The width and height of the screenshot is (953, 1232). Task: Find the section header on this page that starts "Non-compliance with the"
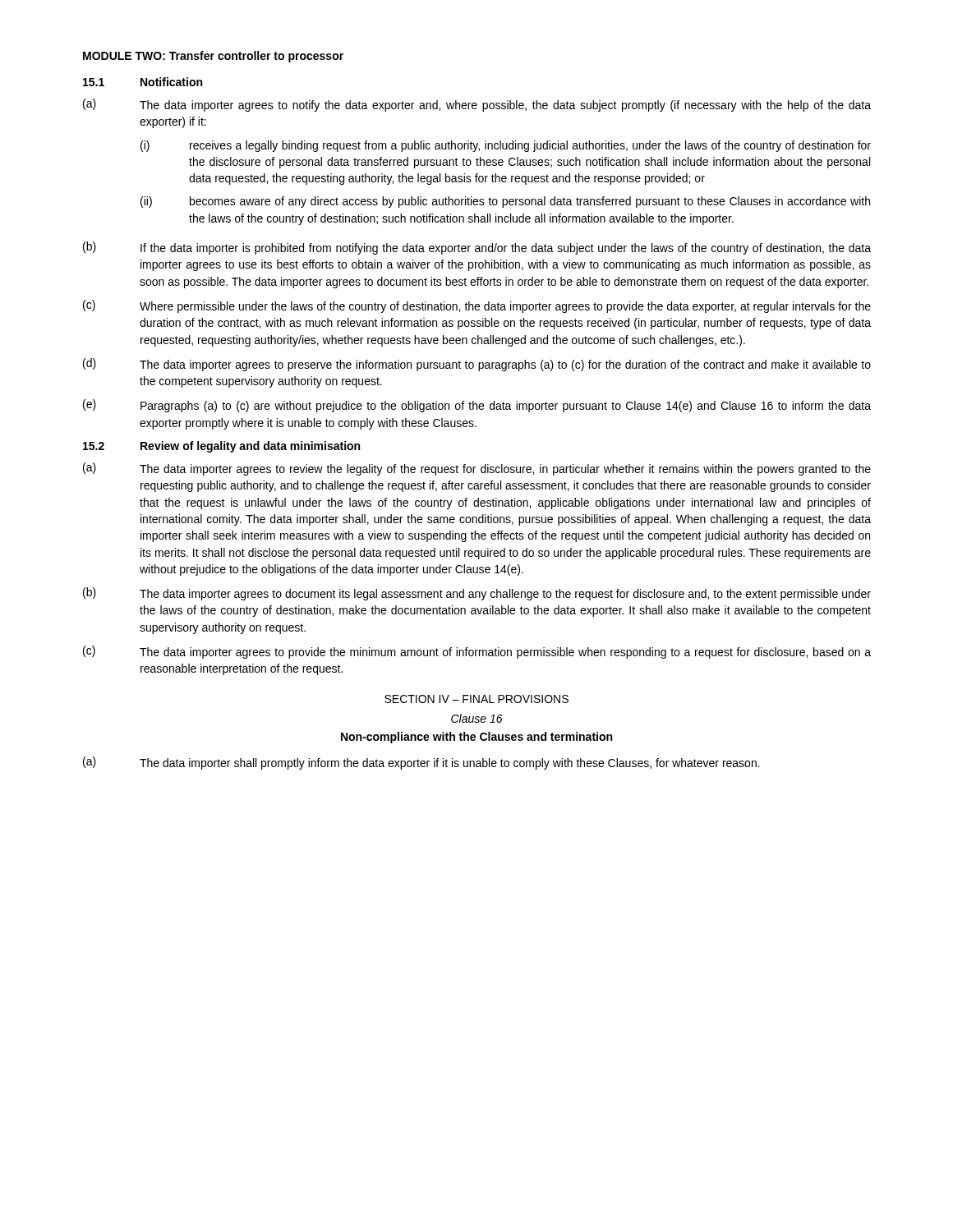click(x=476, y=736)
